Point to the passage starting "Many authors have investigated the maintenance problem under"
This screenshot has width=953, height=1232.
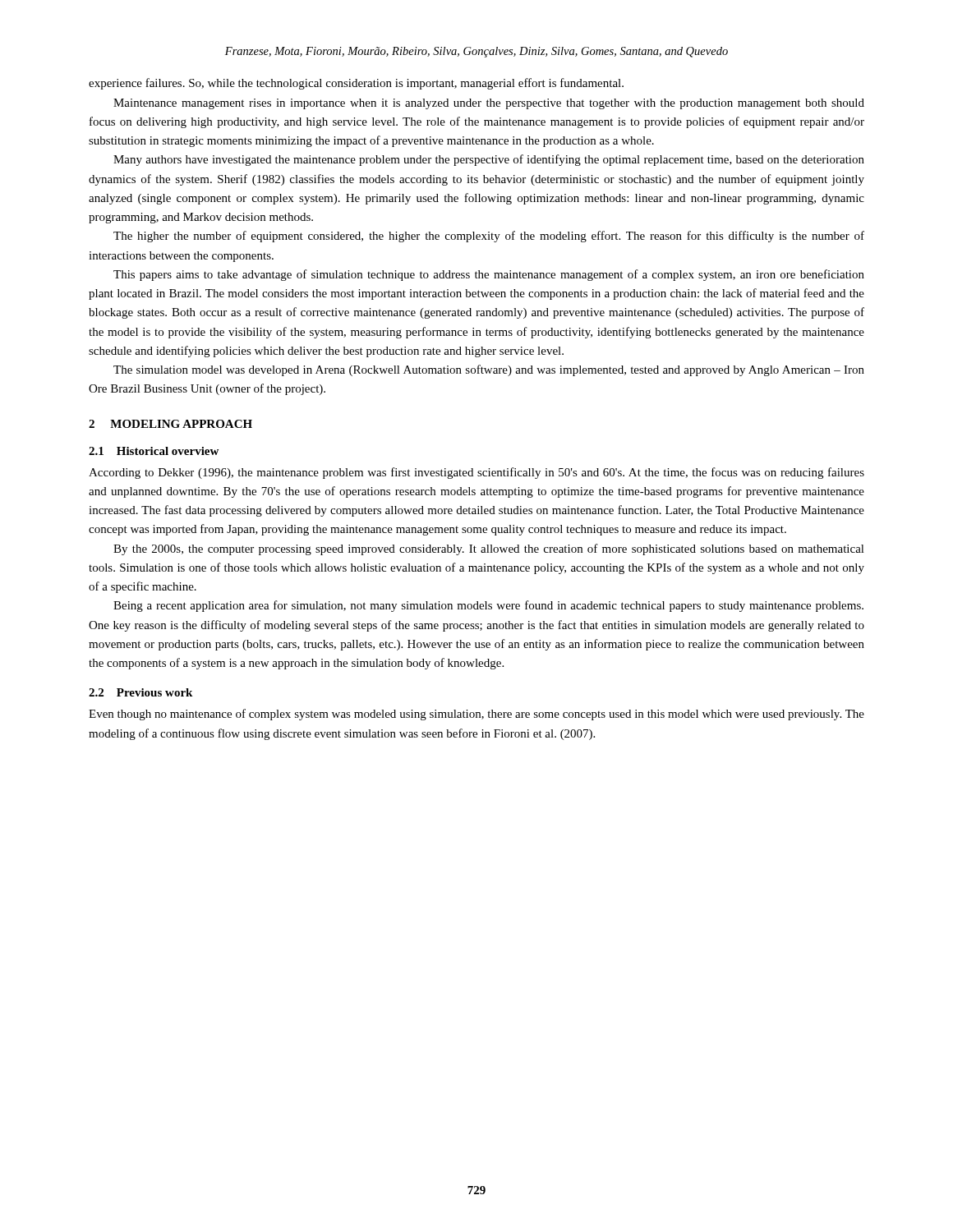(x=476, y=189)
